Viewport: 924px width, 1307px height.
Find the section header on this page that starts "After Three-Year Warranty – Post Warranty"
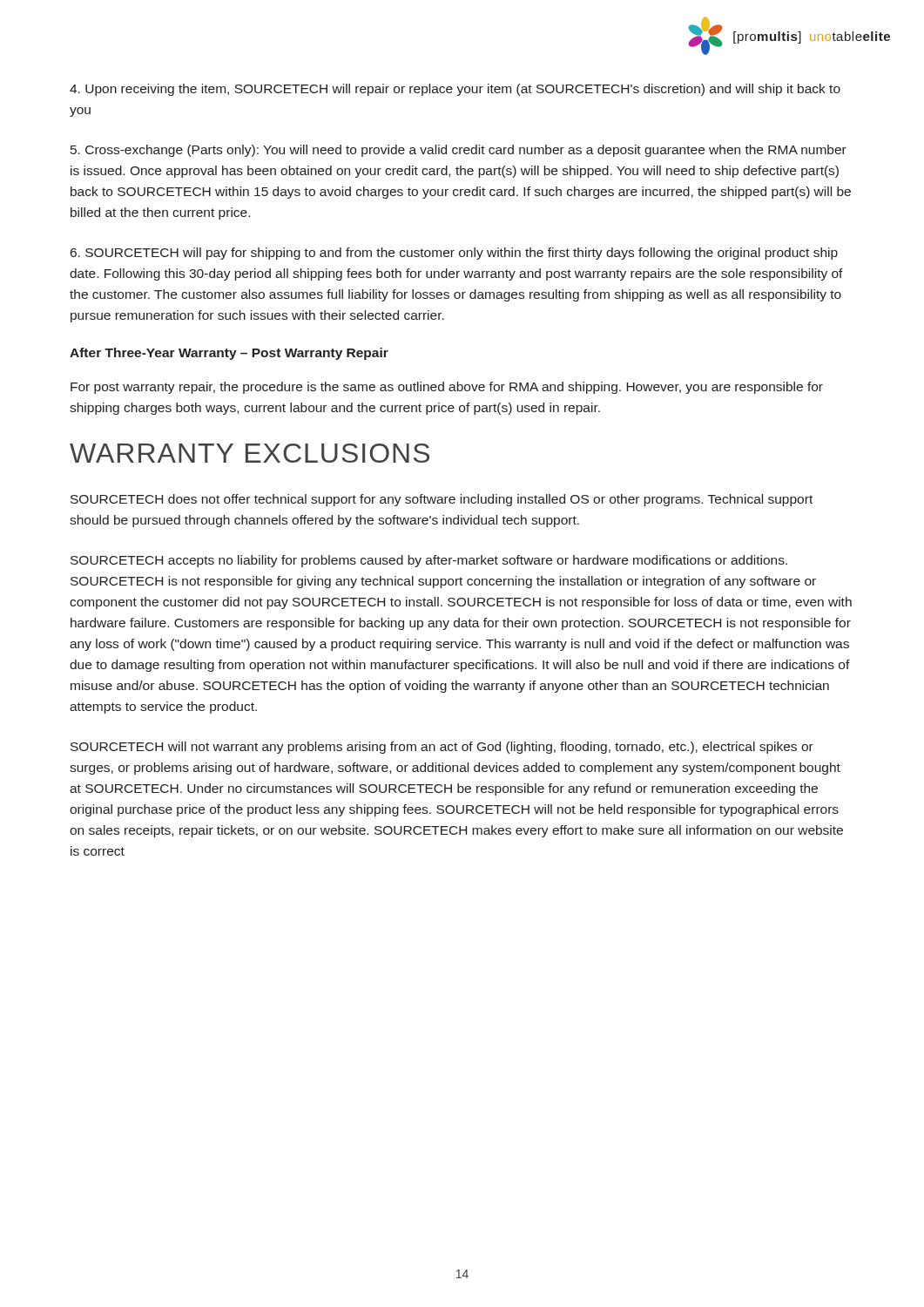click(229, 353)
